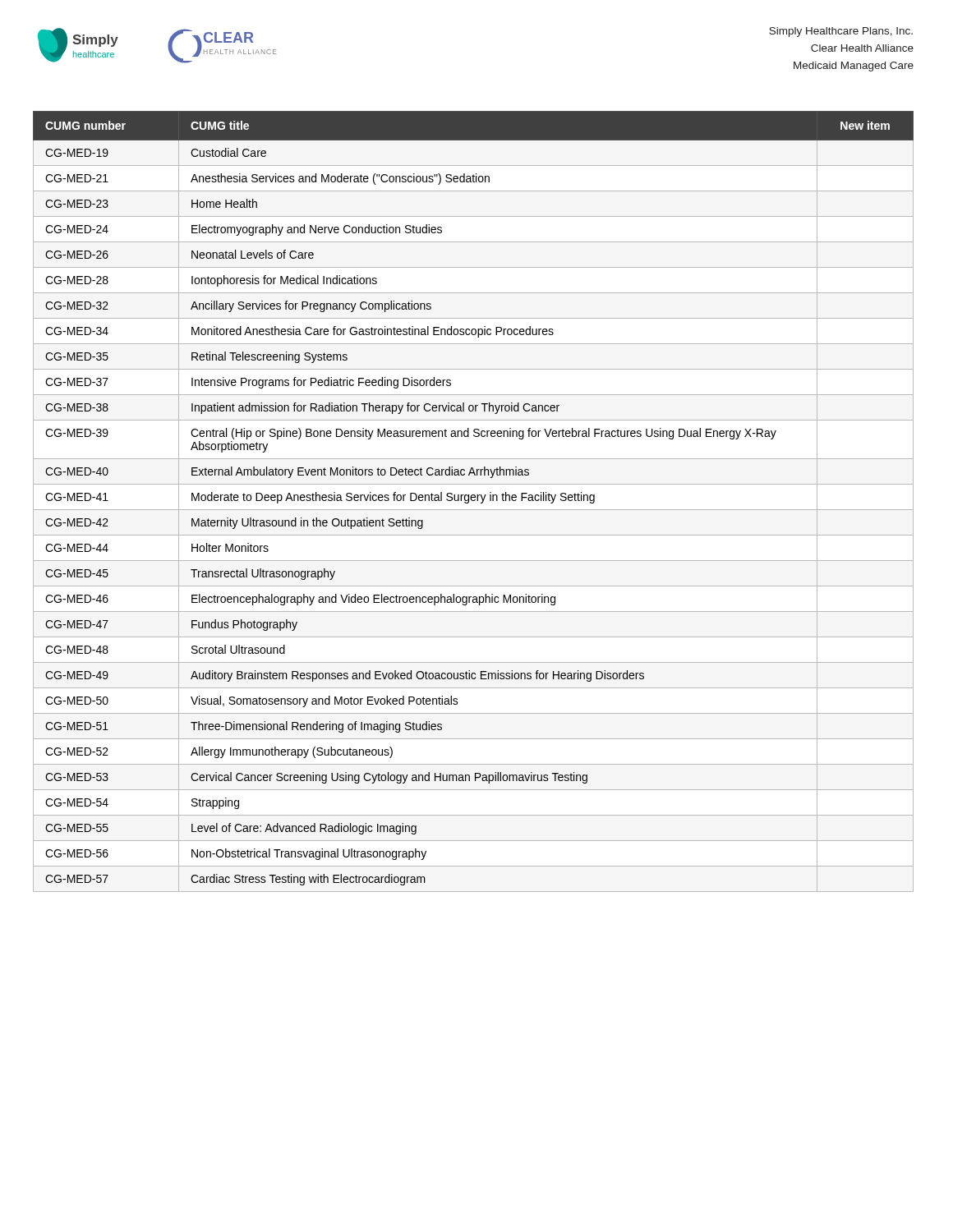Find the table that mentions "Holter Monitors"
953x1232 pixels.
coord(473,501)
